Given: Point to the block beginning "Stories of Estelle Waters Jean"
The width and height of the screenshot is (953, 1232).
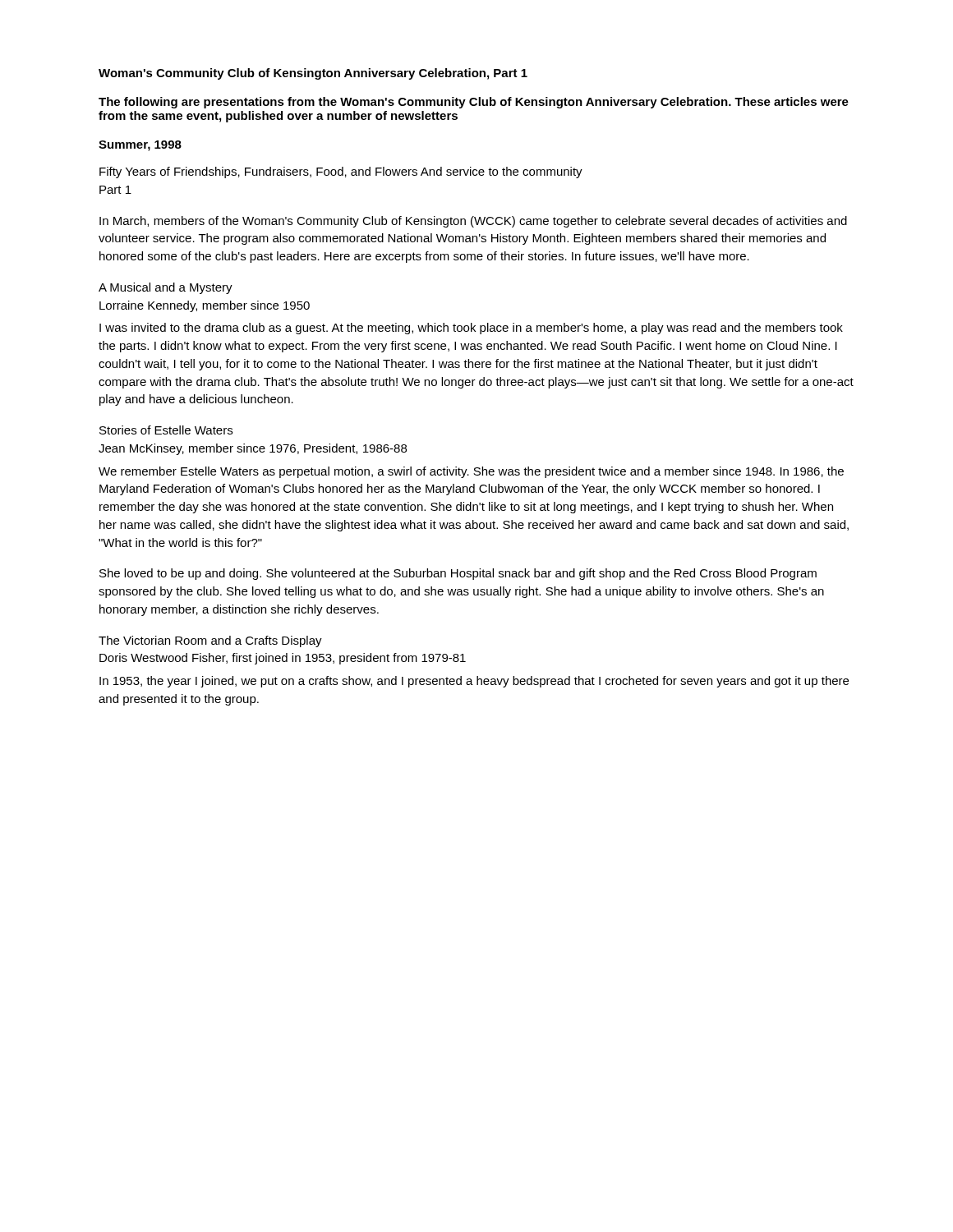Looking at the screenshot, I should coord(253,439).
